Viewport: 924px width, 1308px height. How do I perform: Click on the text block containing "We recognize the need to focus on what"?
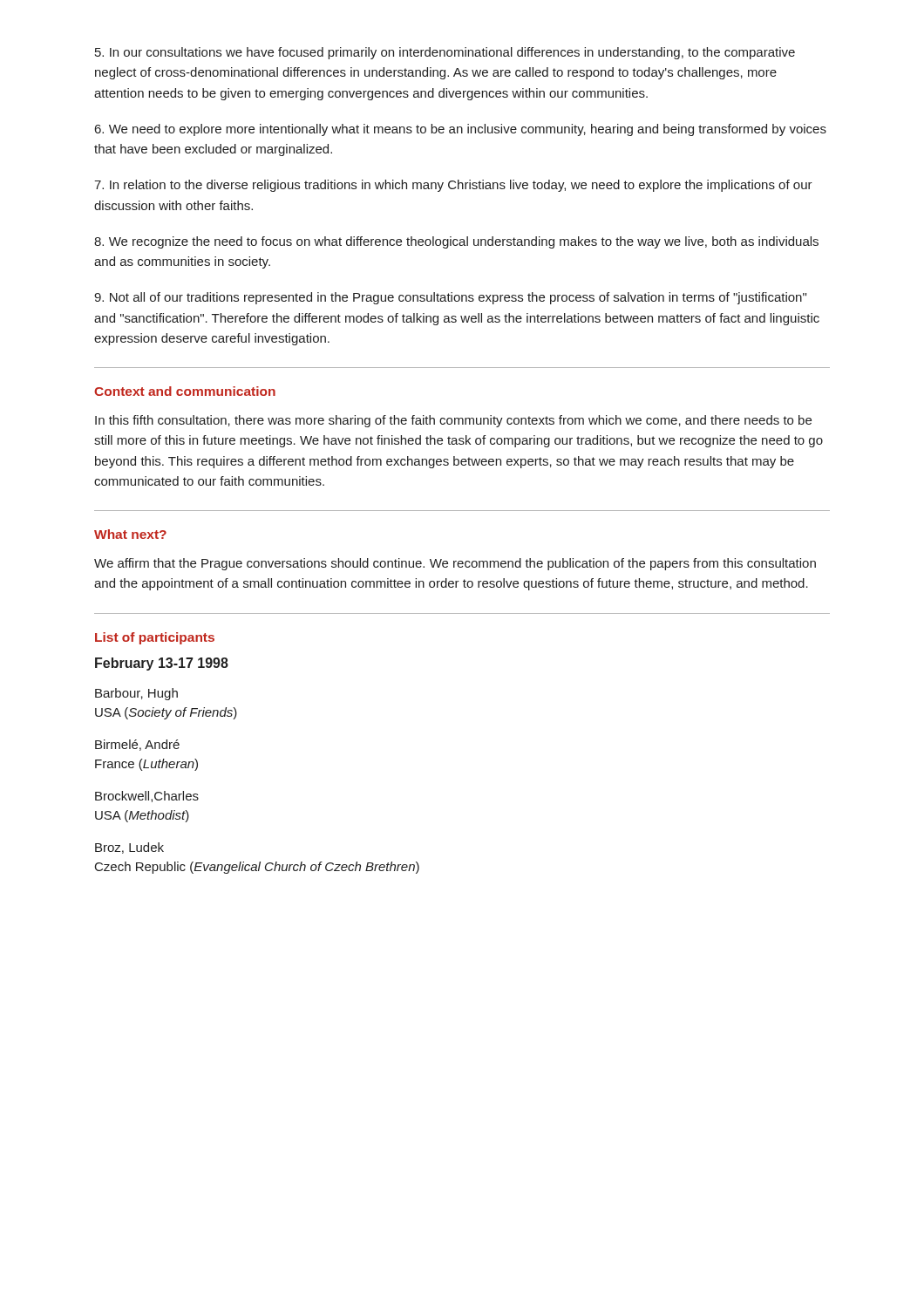[457, 251]
